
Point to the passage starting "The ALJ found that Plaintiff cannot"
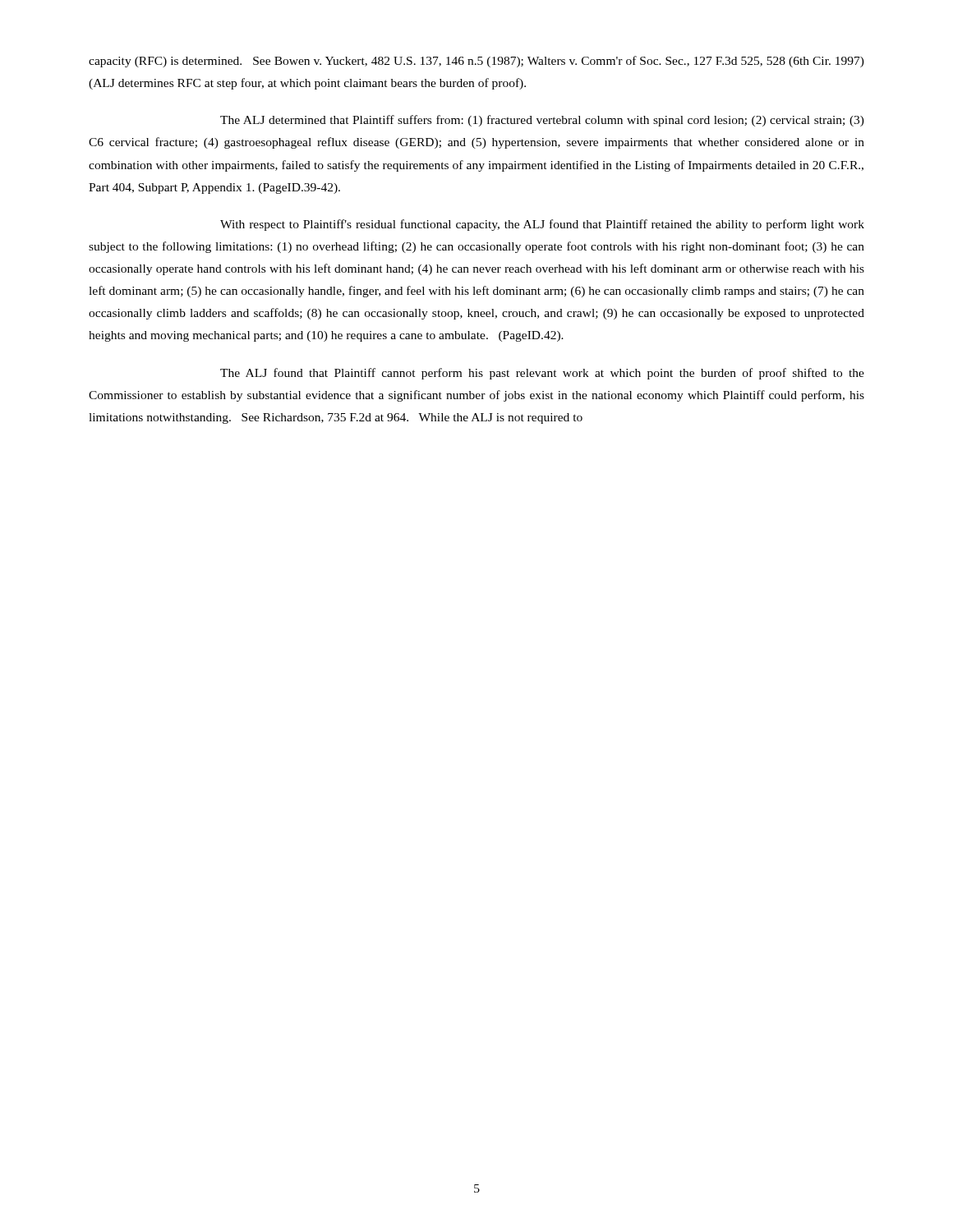coord(476,394)
